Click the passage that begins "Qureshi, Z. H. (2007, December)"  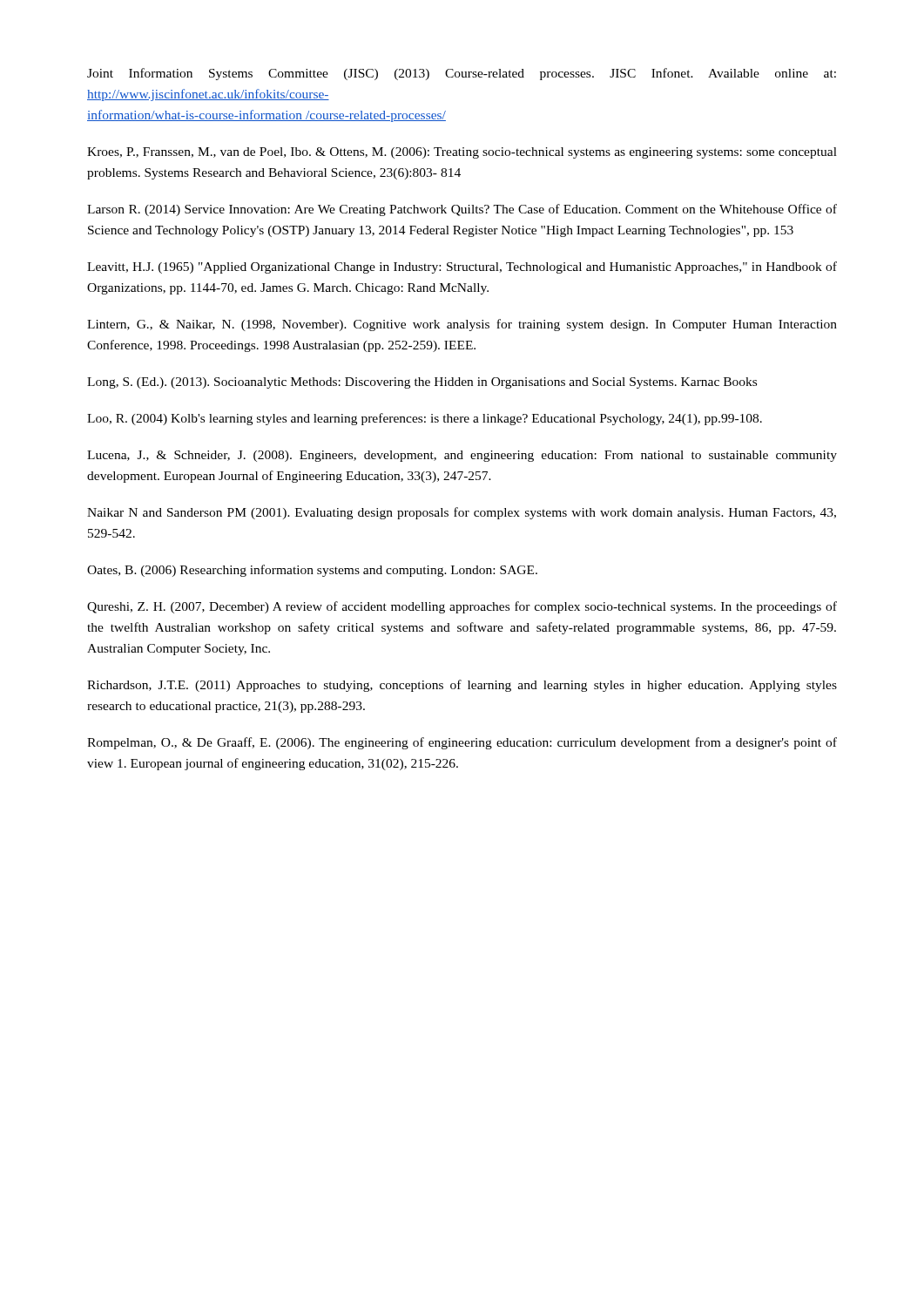tap(462, 627)
